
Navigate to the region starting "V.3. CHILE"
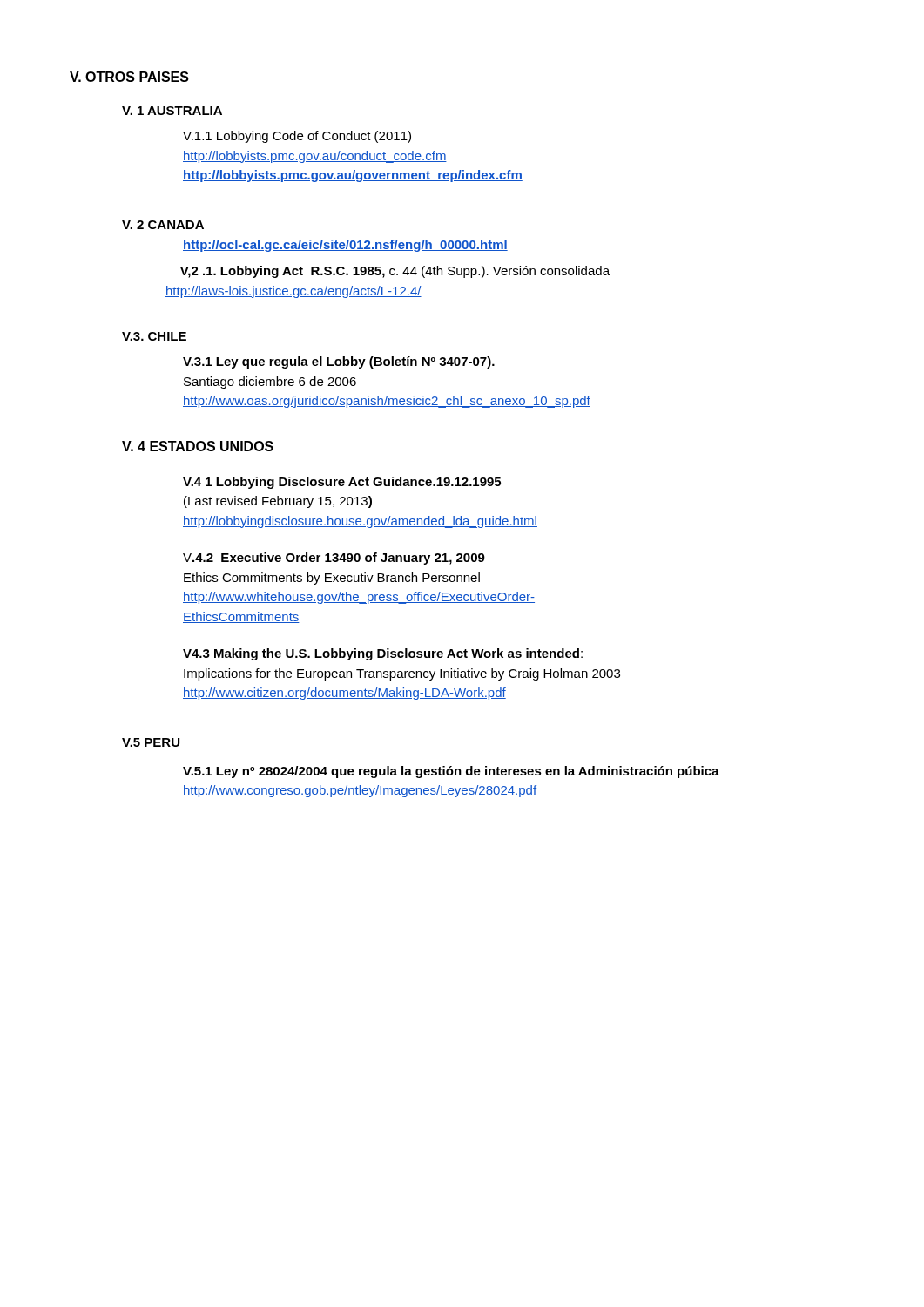pyautogui.click(x=154, y=336)
